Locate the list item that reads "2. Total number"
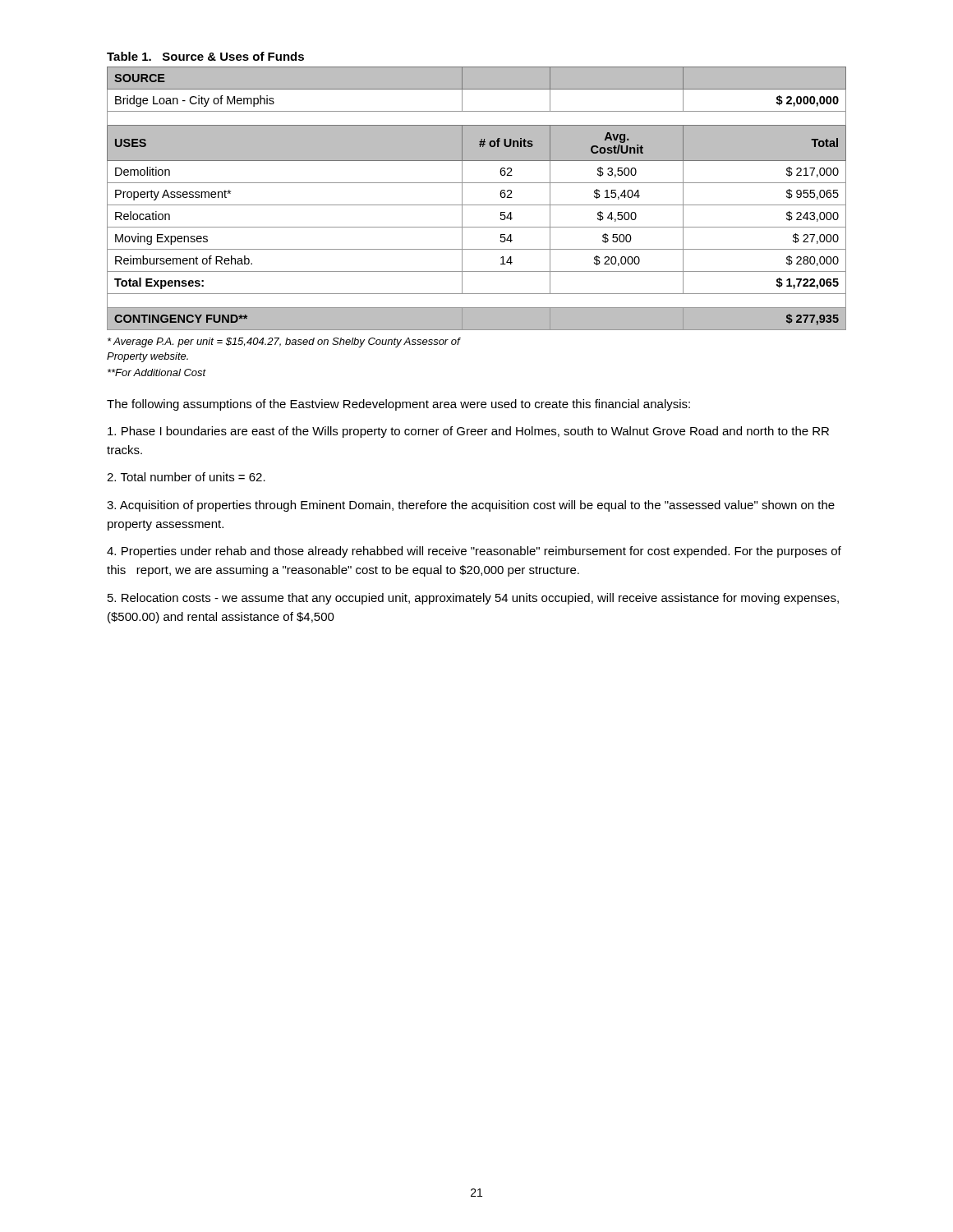This screenshot has height=1232, width=953. pyautogui.click(x=186, y=477)
